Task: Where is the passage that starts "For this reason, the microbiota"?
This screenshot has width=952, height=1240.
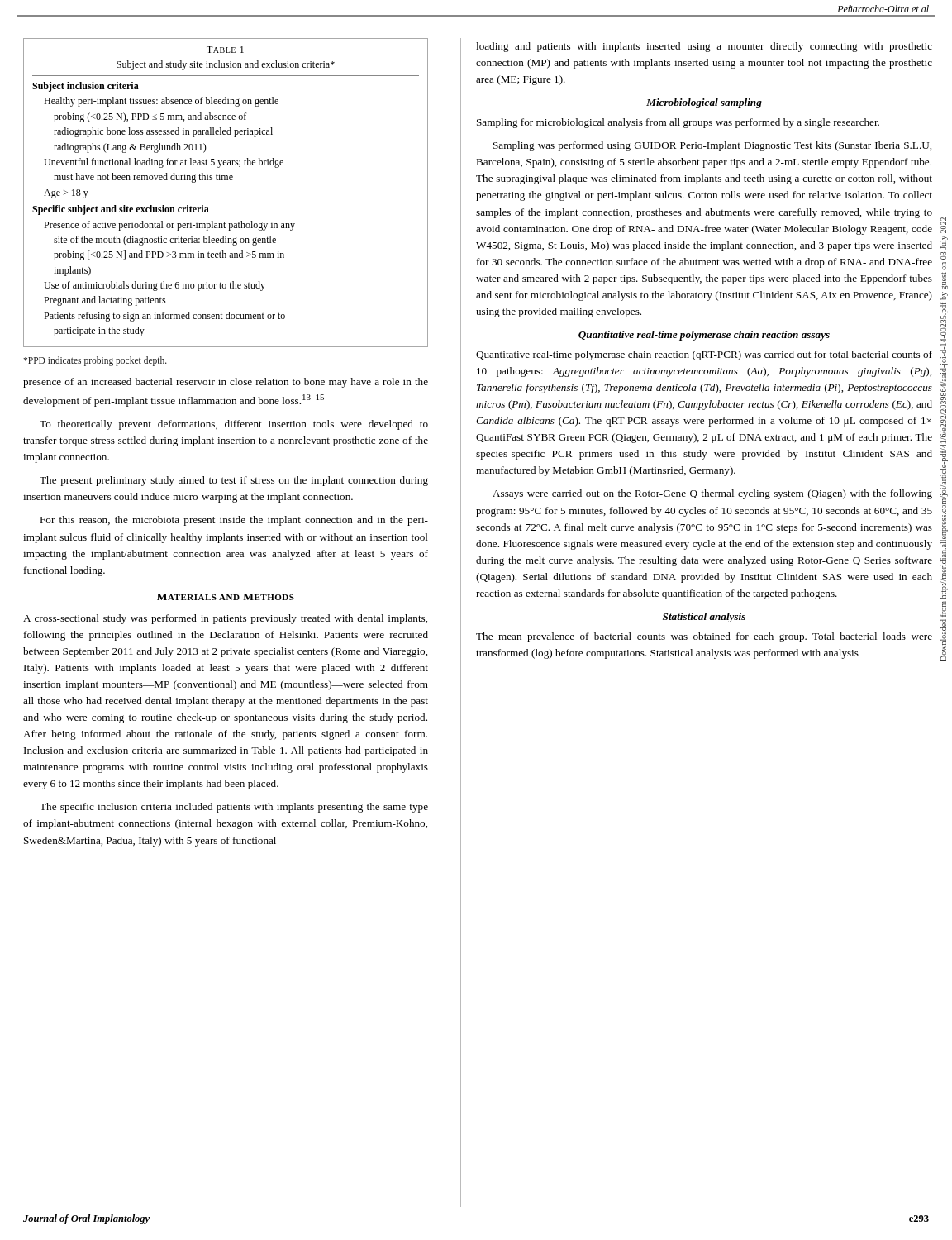Action: 226,545
